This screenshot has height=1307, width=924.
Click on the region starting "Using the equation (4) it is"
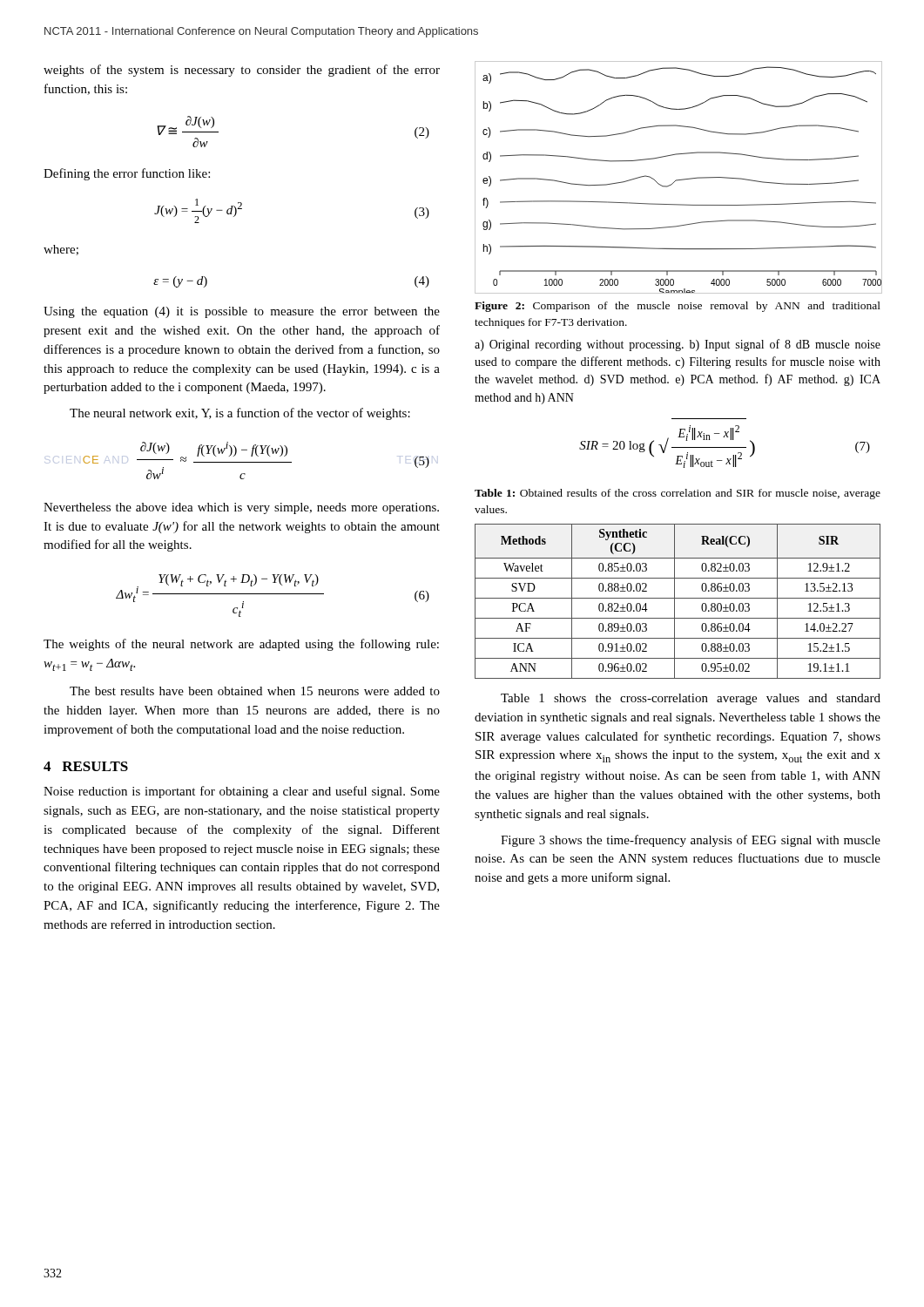pos(242,349)
